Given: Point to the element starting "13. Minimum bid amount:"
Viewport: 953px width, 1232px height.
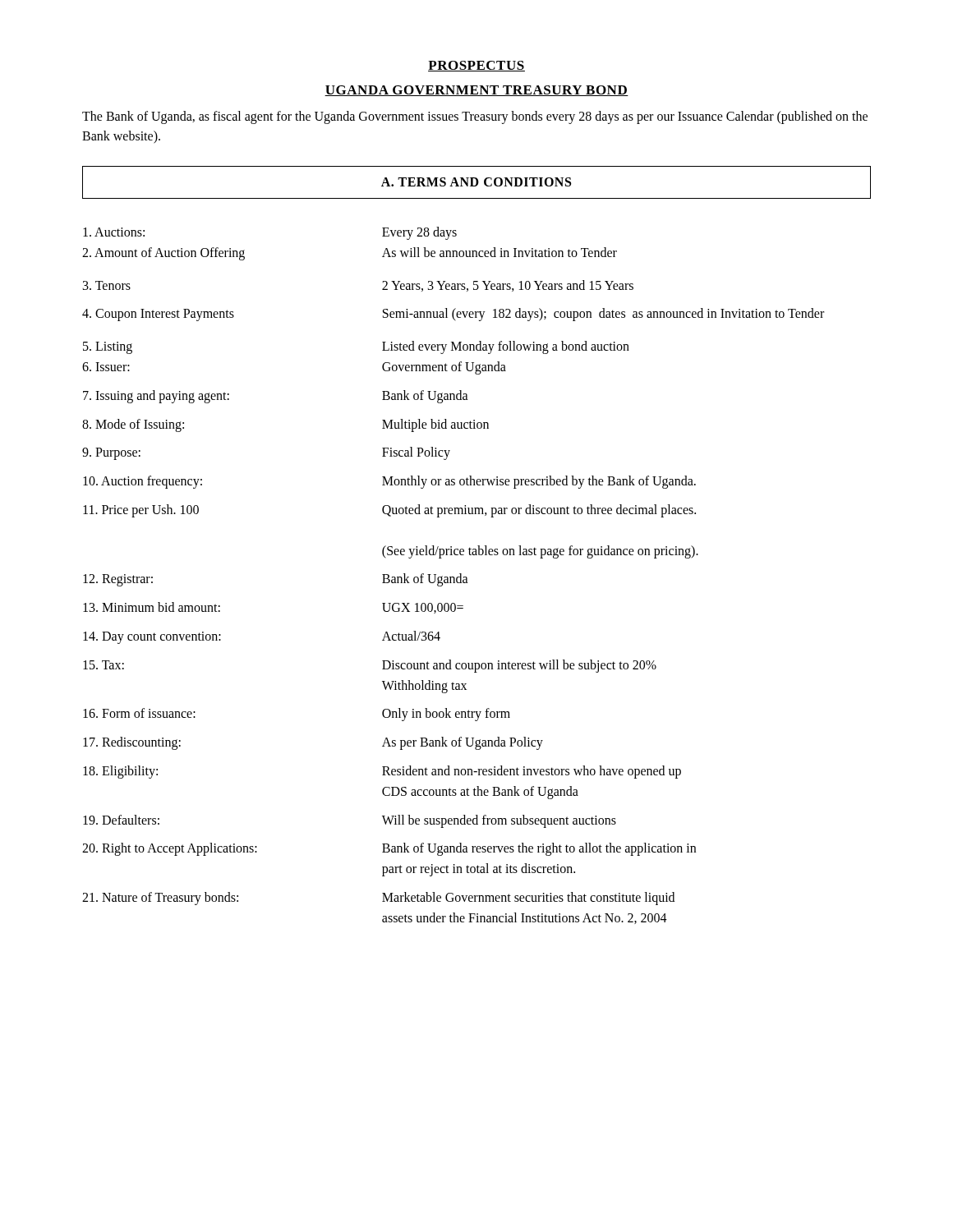Looking at the screenshot, I should (152, 607).
